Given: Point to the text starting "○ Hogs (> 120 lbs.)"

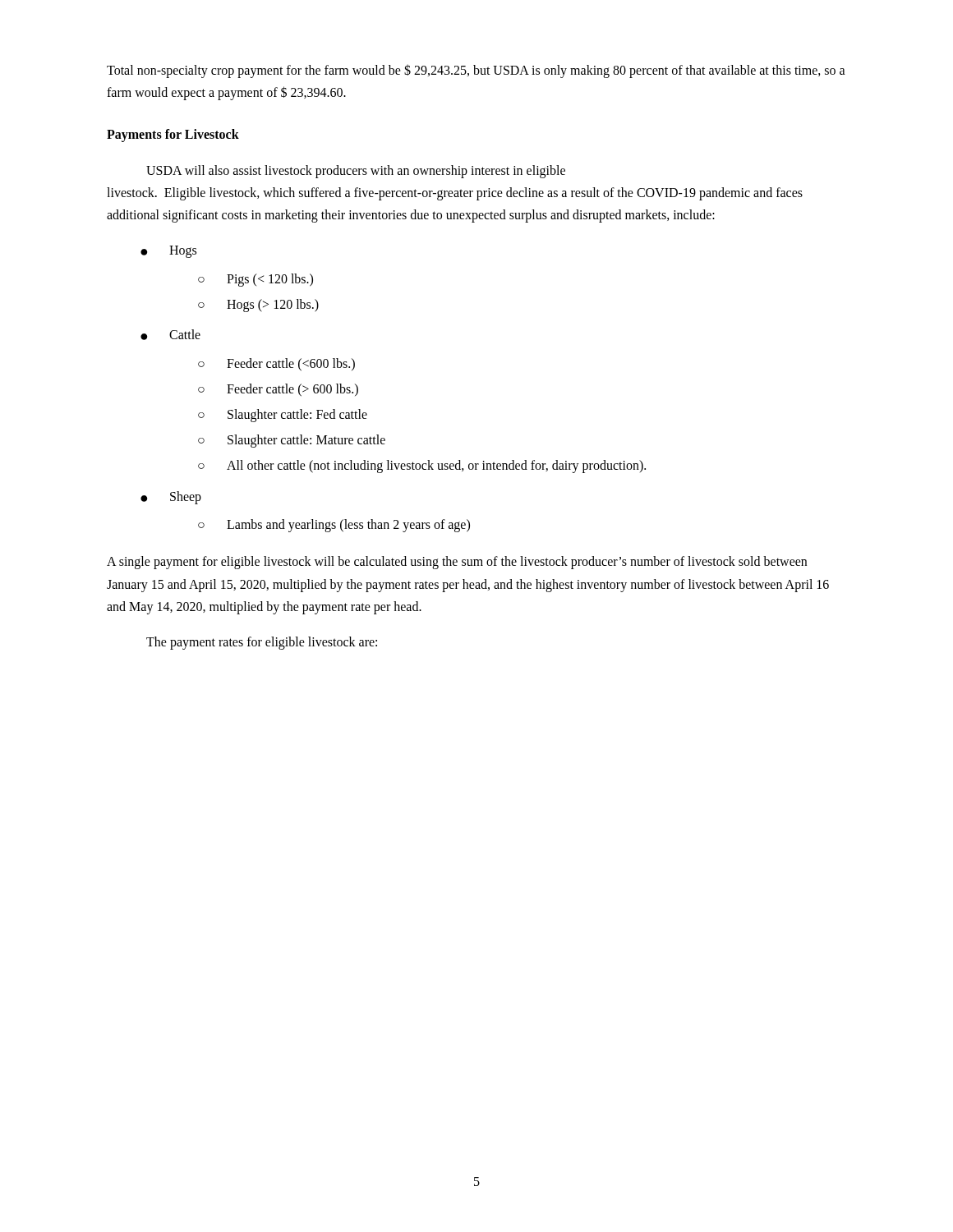Looking at the screenshot, I should [x=258, y=306].
